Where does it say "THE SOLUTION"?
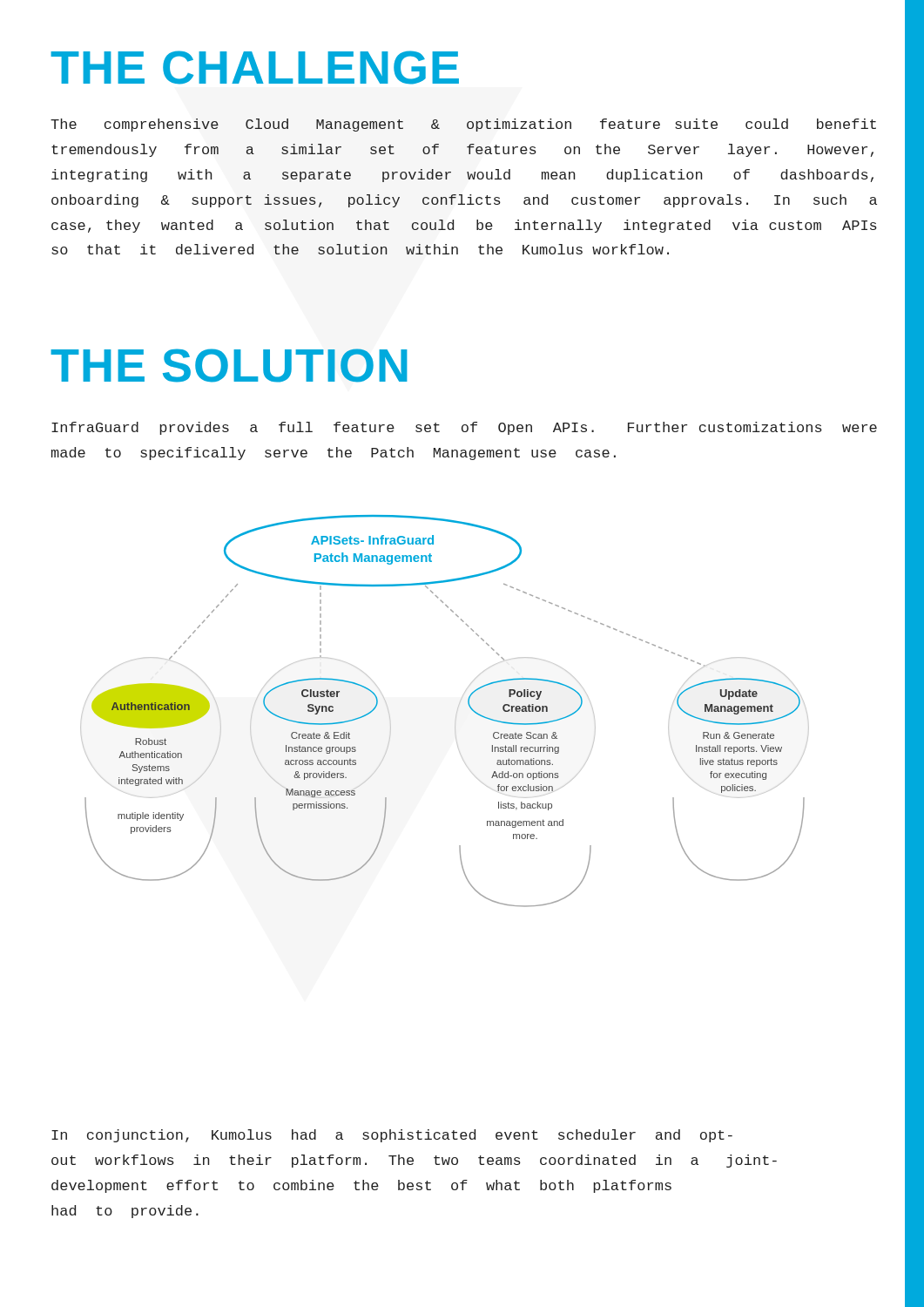Viewport: 924px width, 1307px height. [231, 366]
